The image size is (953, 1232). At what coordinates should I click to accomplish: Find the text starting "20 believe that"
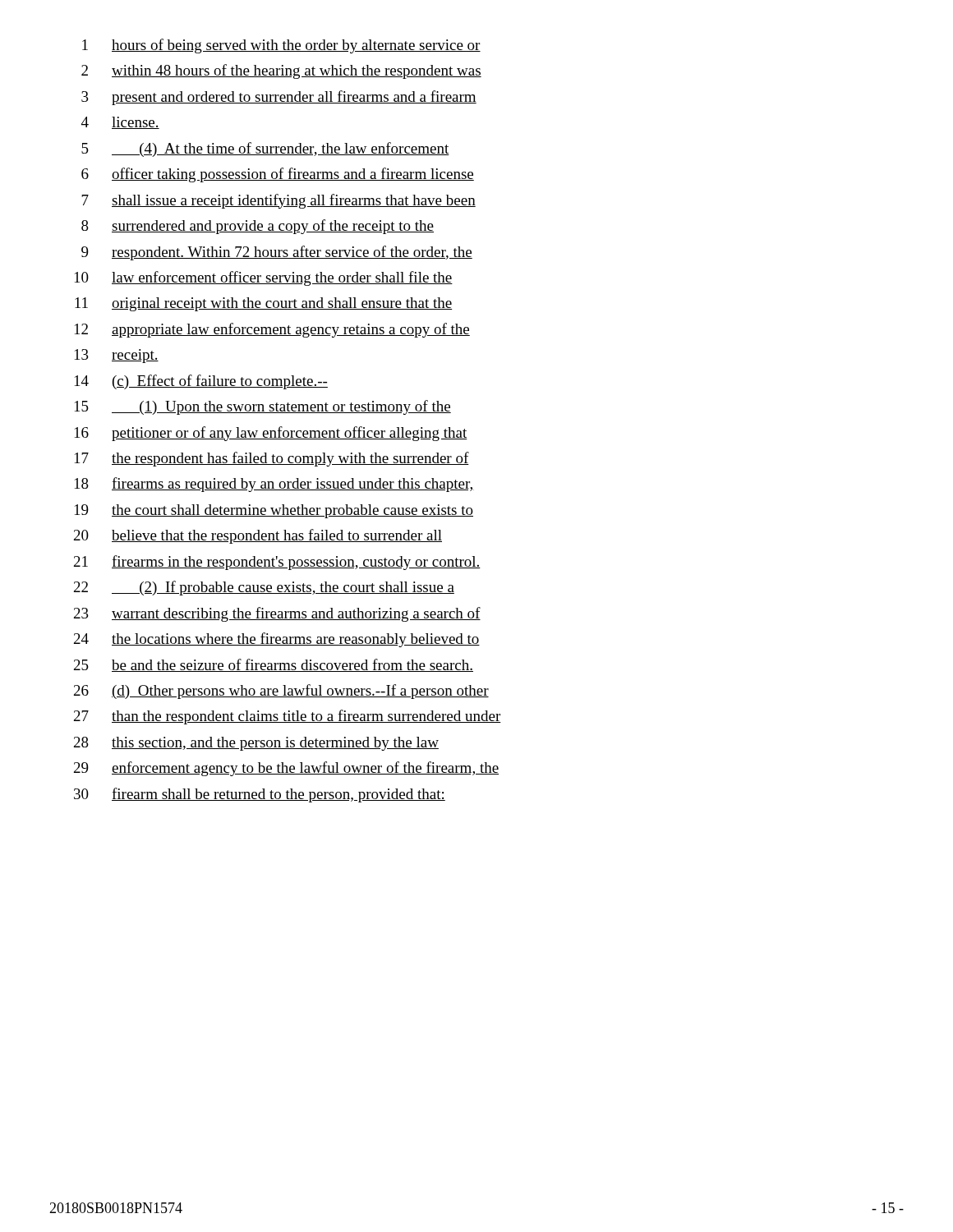(x=258, y=536)
